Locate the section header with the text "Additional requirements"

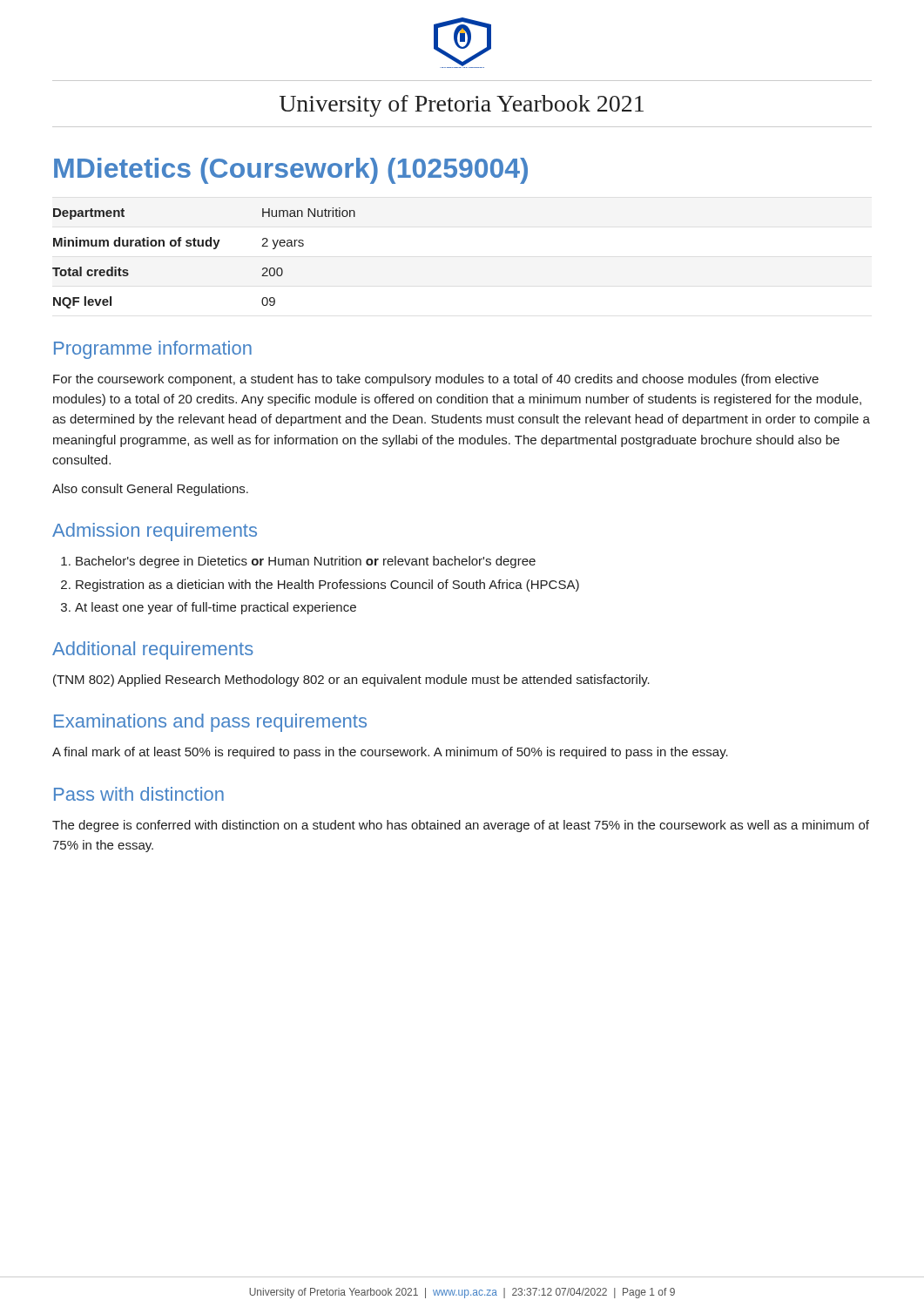(153, 650)
